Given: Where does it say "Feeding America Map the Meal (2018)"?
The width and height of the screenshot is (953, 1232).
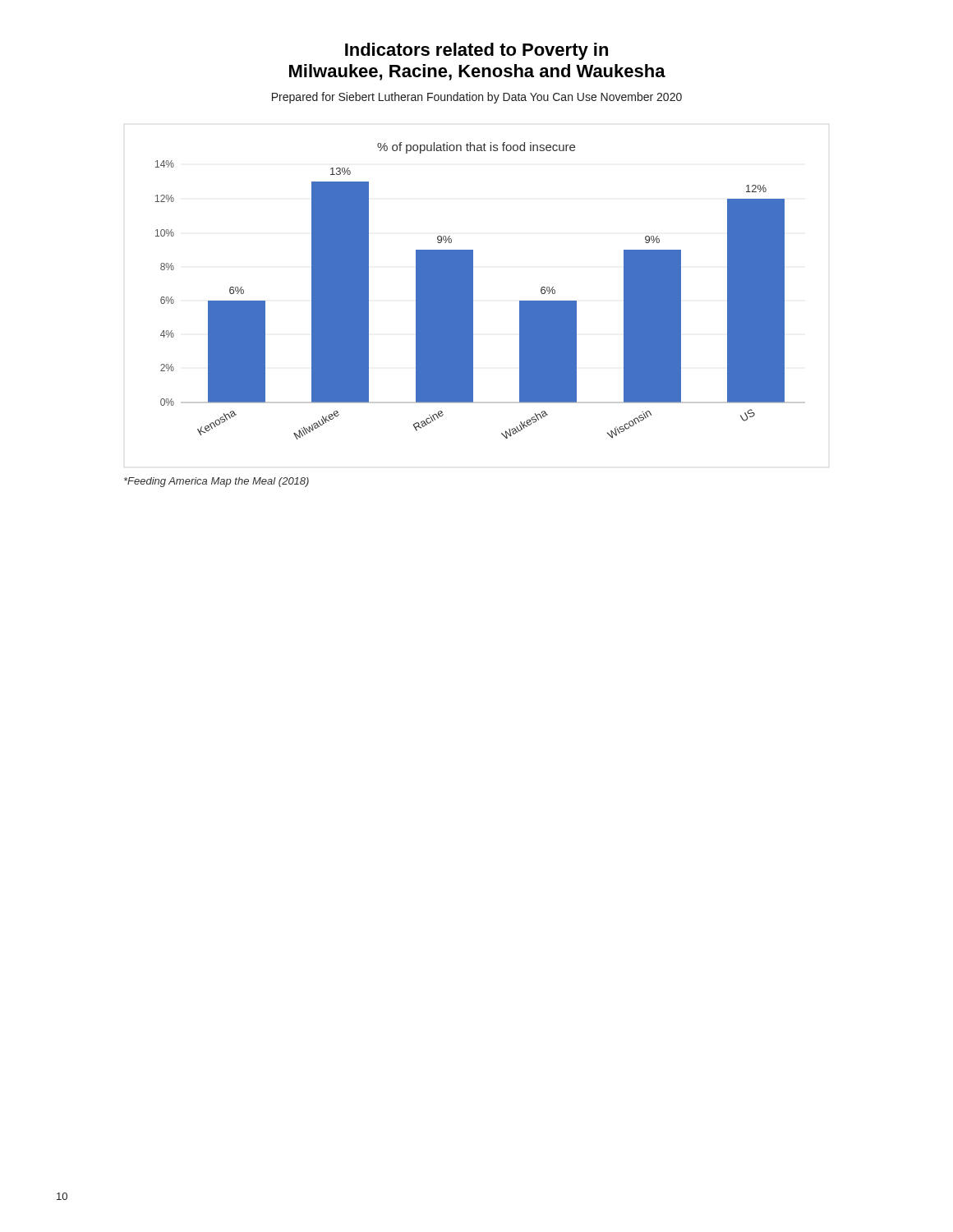Looking at the screenshot, I should 216,481.
